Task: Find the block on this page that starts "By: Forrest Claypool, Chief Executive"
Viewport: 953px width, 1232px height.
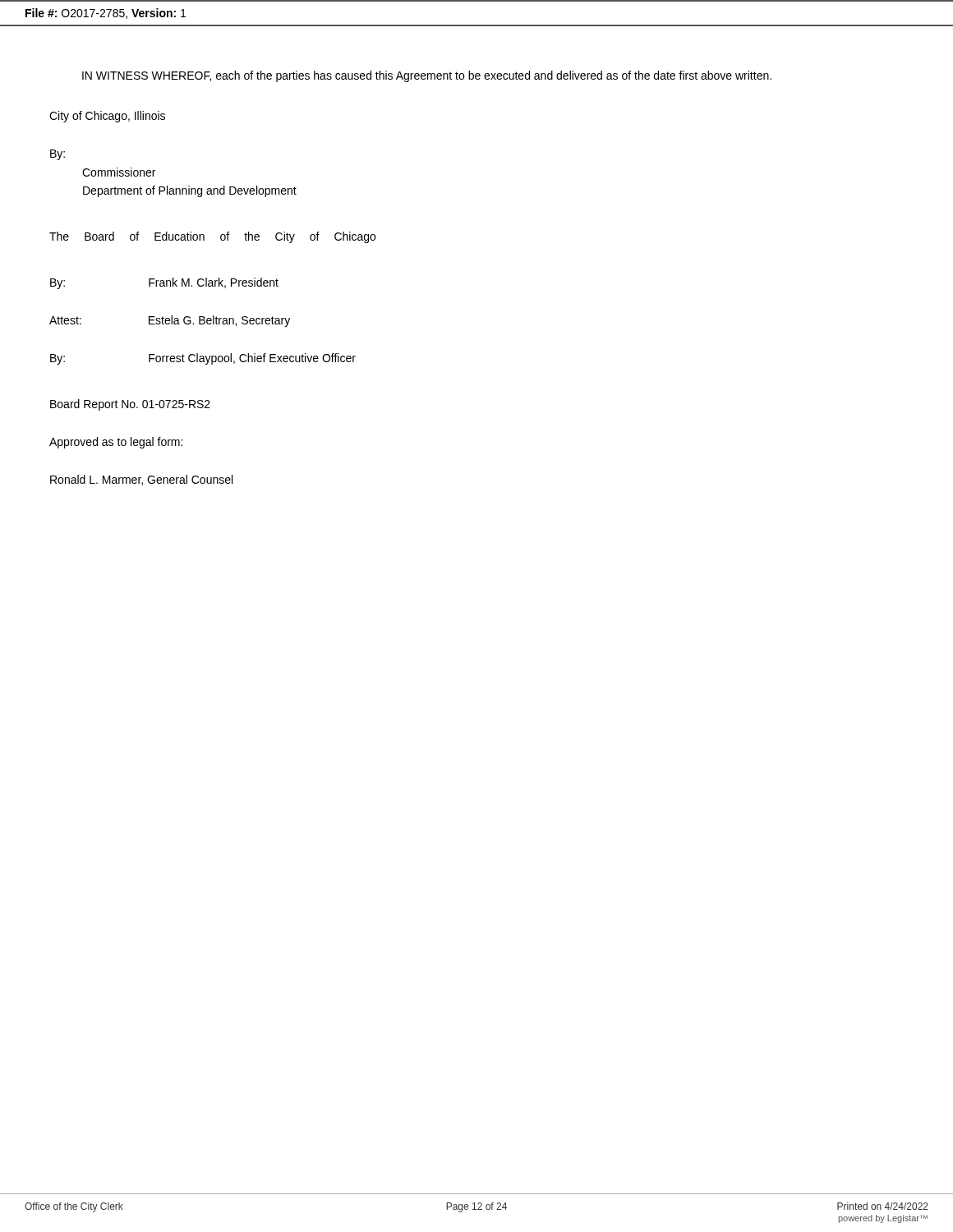Action: [x=202, y=358]
